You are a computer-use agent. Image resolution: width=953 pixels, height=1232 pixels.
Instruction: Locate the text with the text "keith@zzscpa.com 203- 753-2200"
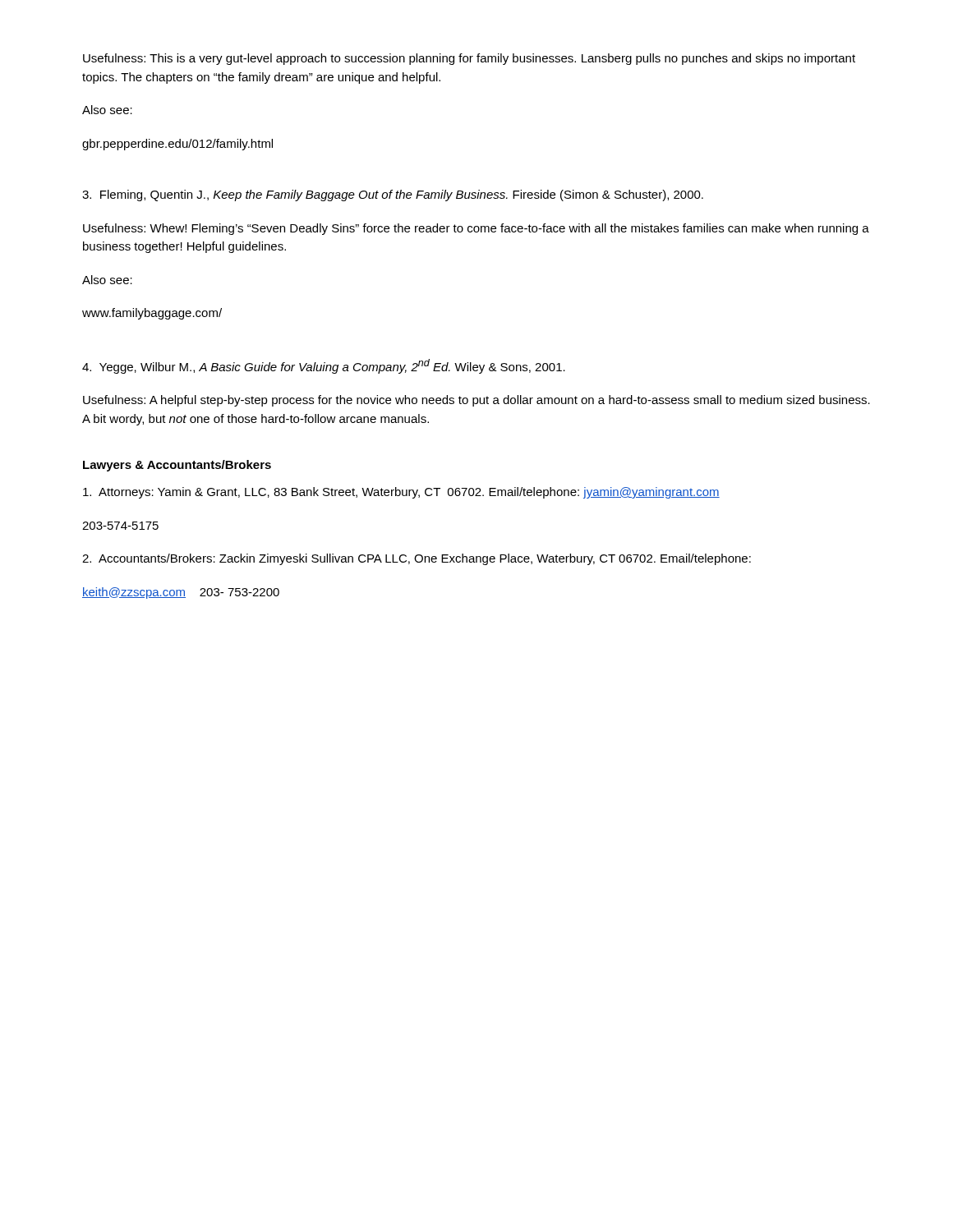coord(181,593)
